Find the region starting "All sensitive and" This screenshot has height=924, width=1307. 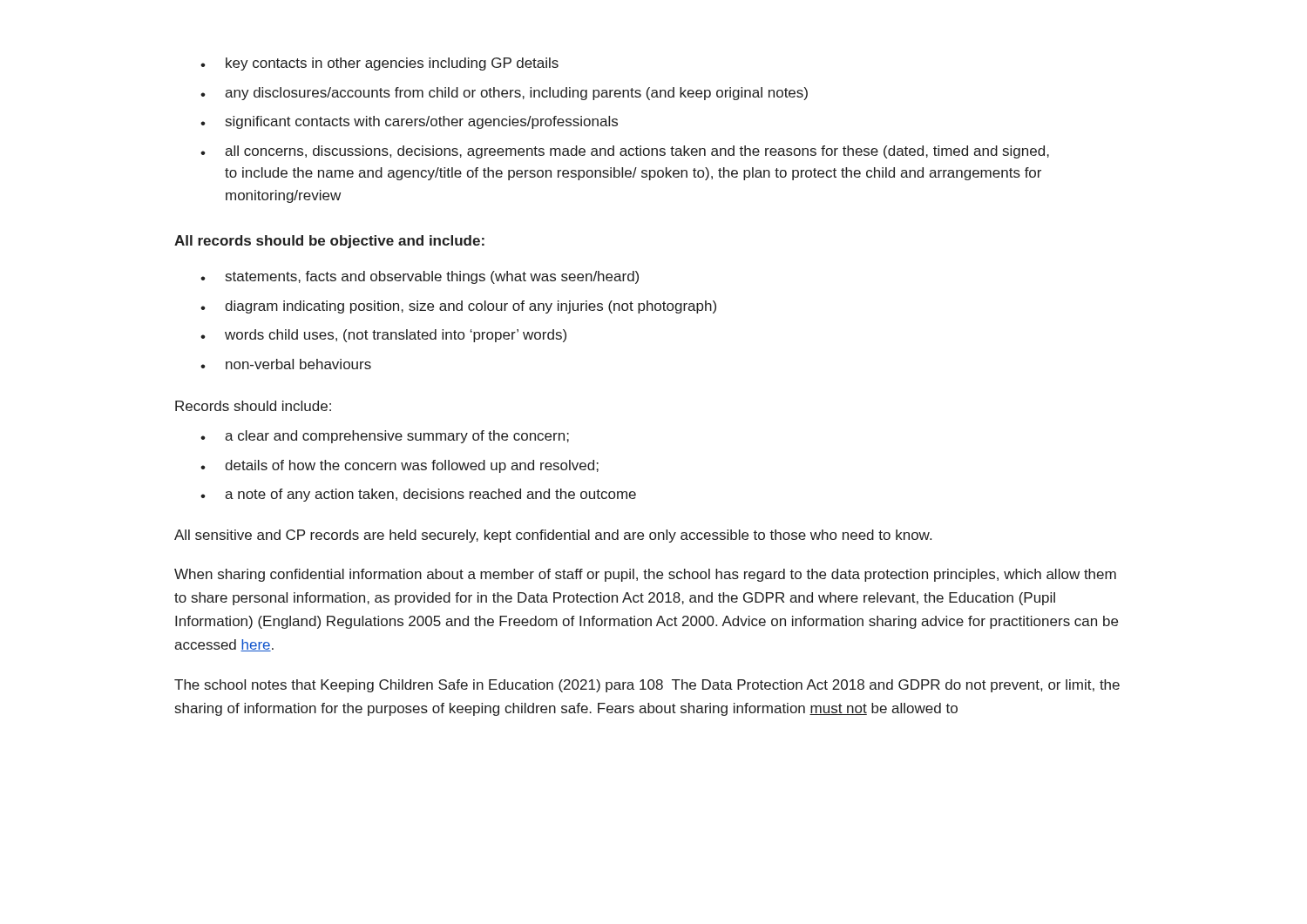coord(554,535)
